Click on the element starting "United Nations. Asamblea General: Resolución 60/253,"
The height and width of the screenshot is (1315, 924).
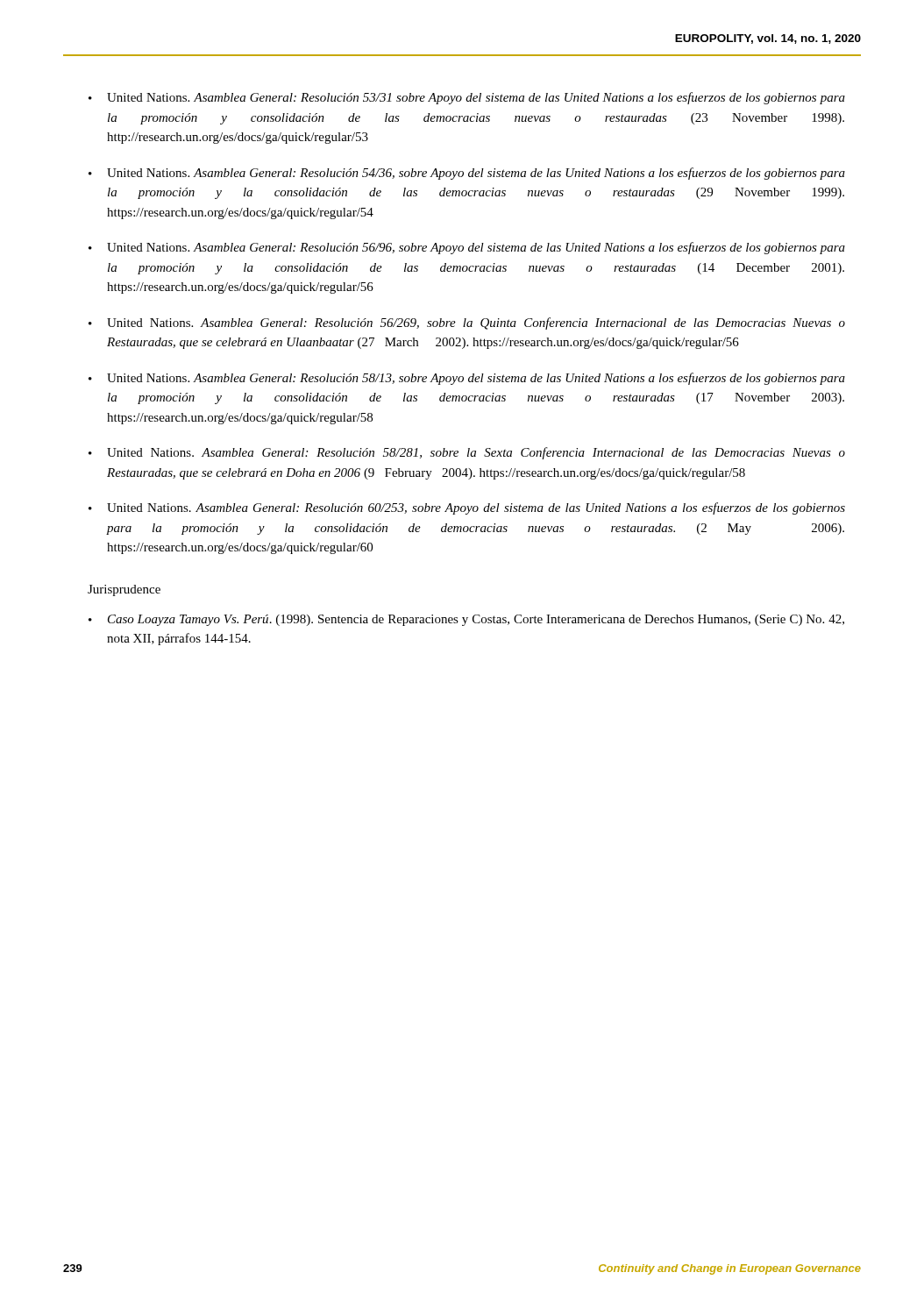(x=476, y=528)
